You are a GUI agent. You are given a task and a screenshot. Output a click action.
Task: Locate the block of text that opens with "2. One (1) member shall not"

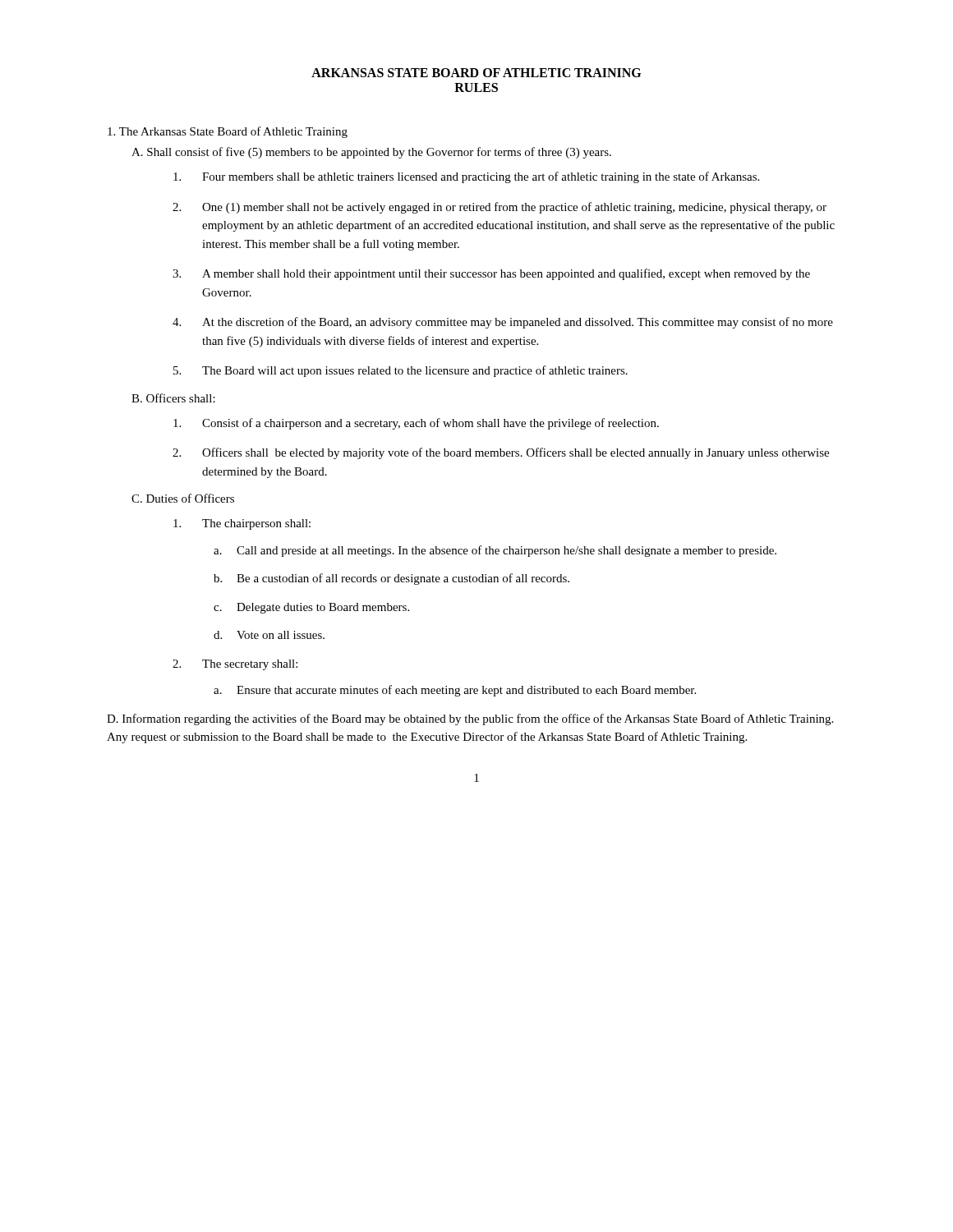(x=509, y=225)
